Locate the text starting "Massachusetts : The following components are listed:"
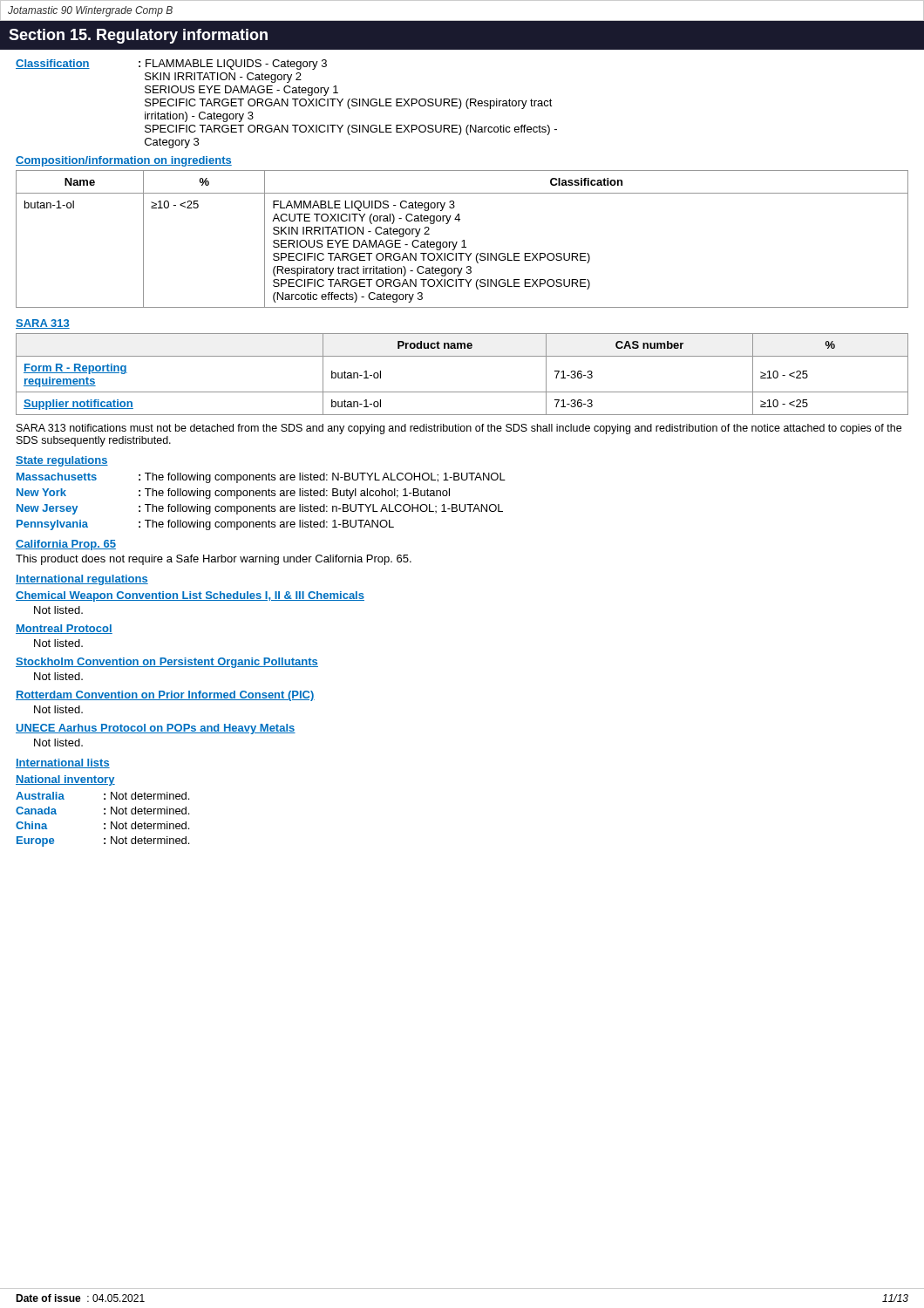Viewport: 924px width, 1308px height. click(462, 477)
